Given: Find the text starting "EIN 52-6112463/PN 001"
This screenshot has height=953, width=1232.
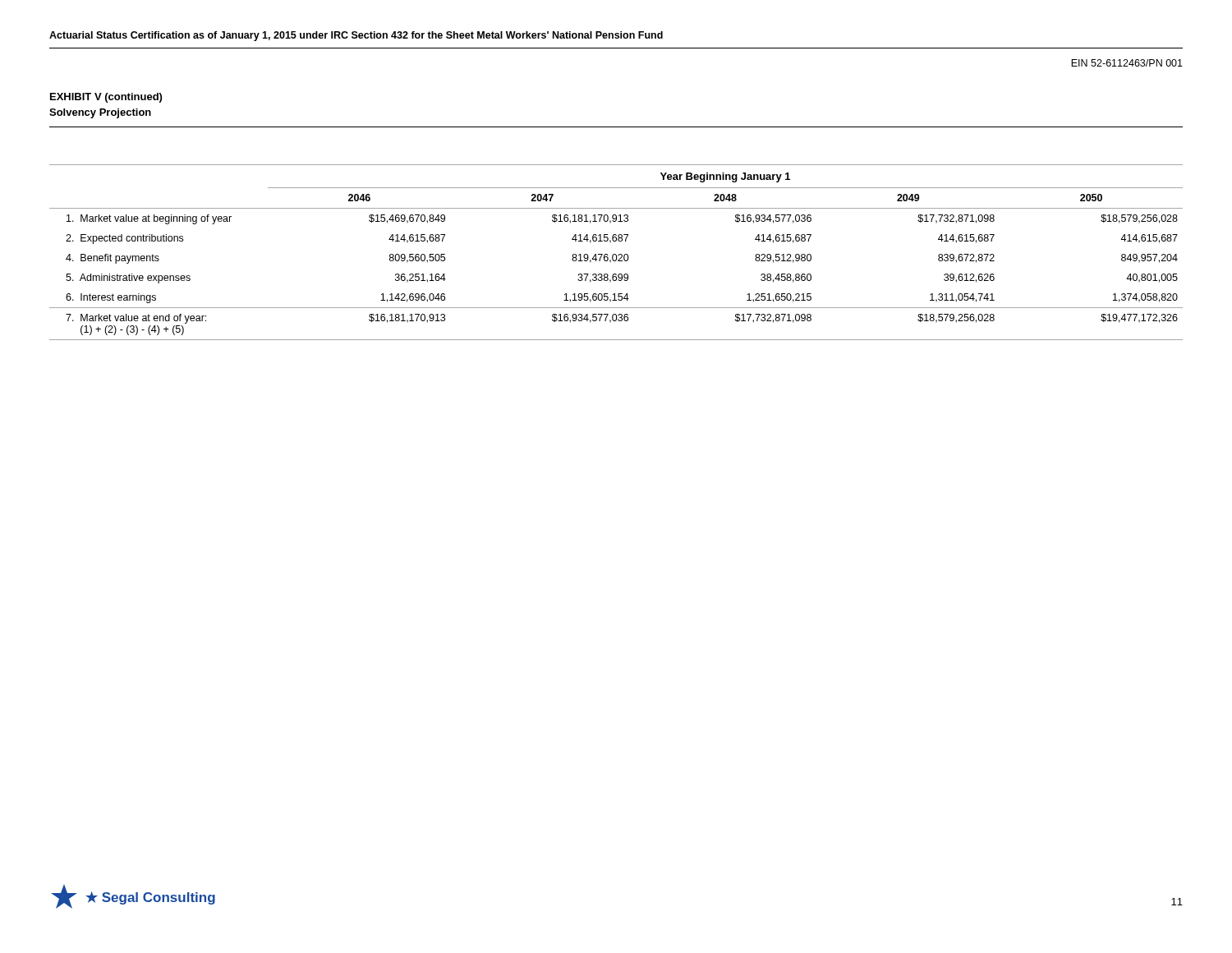Looking at the screenshot, I should pyautogui.click(x=1127, y=63).
